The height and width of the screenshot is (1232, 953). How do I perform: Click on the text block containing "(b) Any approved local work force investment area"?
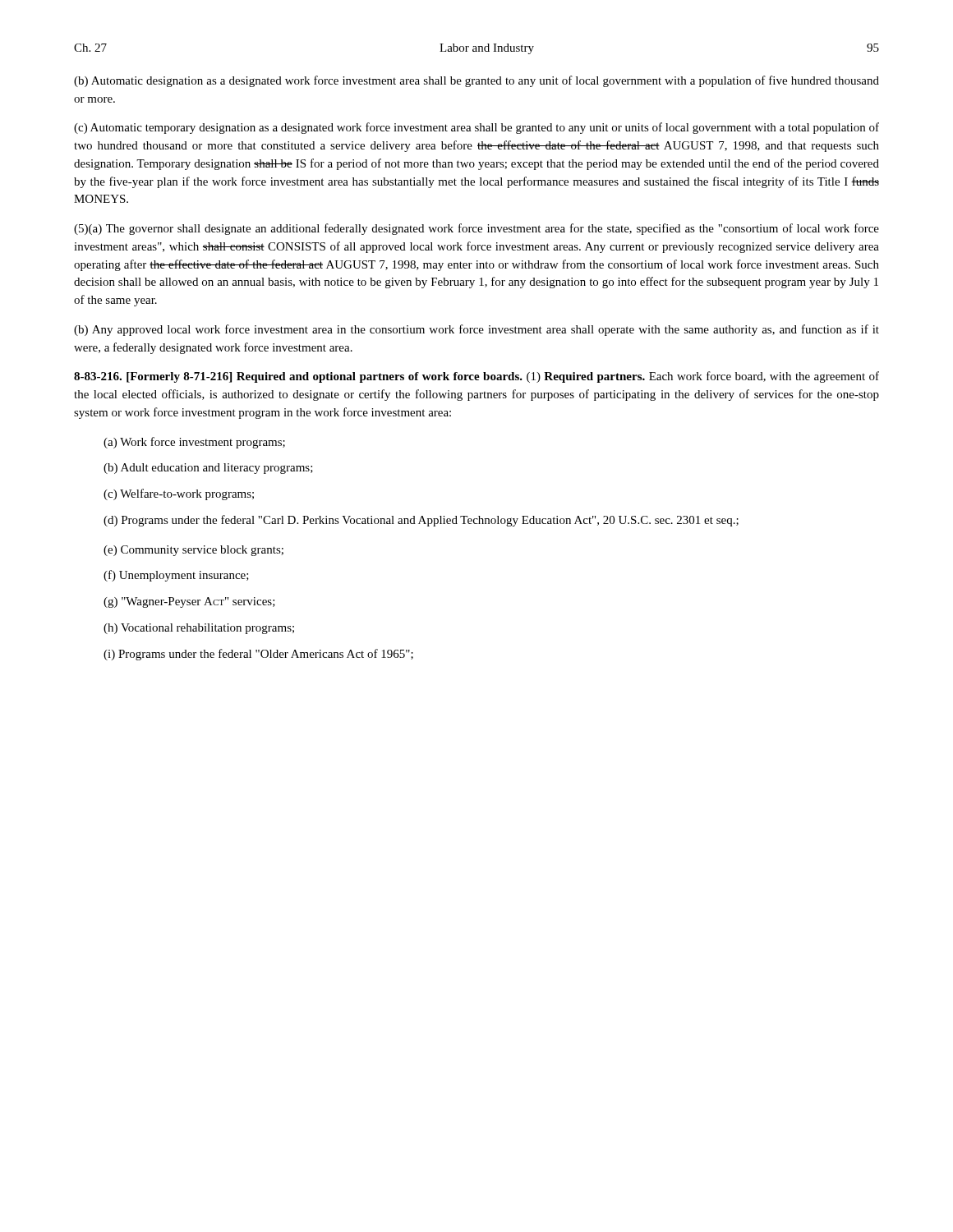point(476,338)
